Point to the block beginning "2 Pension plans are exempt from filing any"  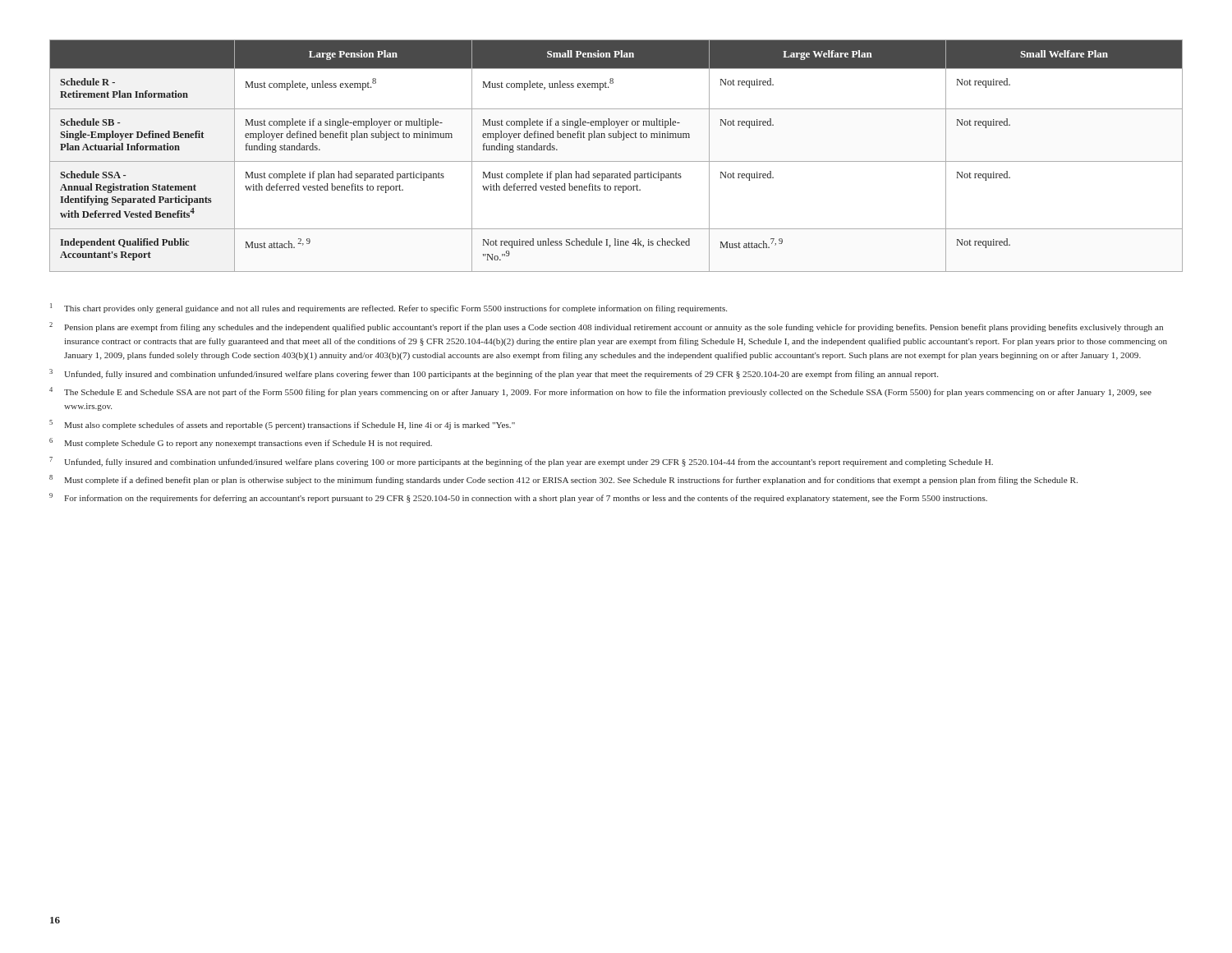(x=616, y=342)
